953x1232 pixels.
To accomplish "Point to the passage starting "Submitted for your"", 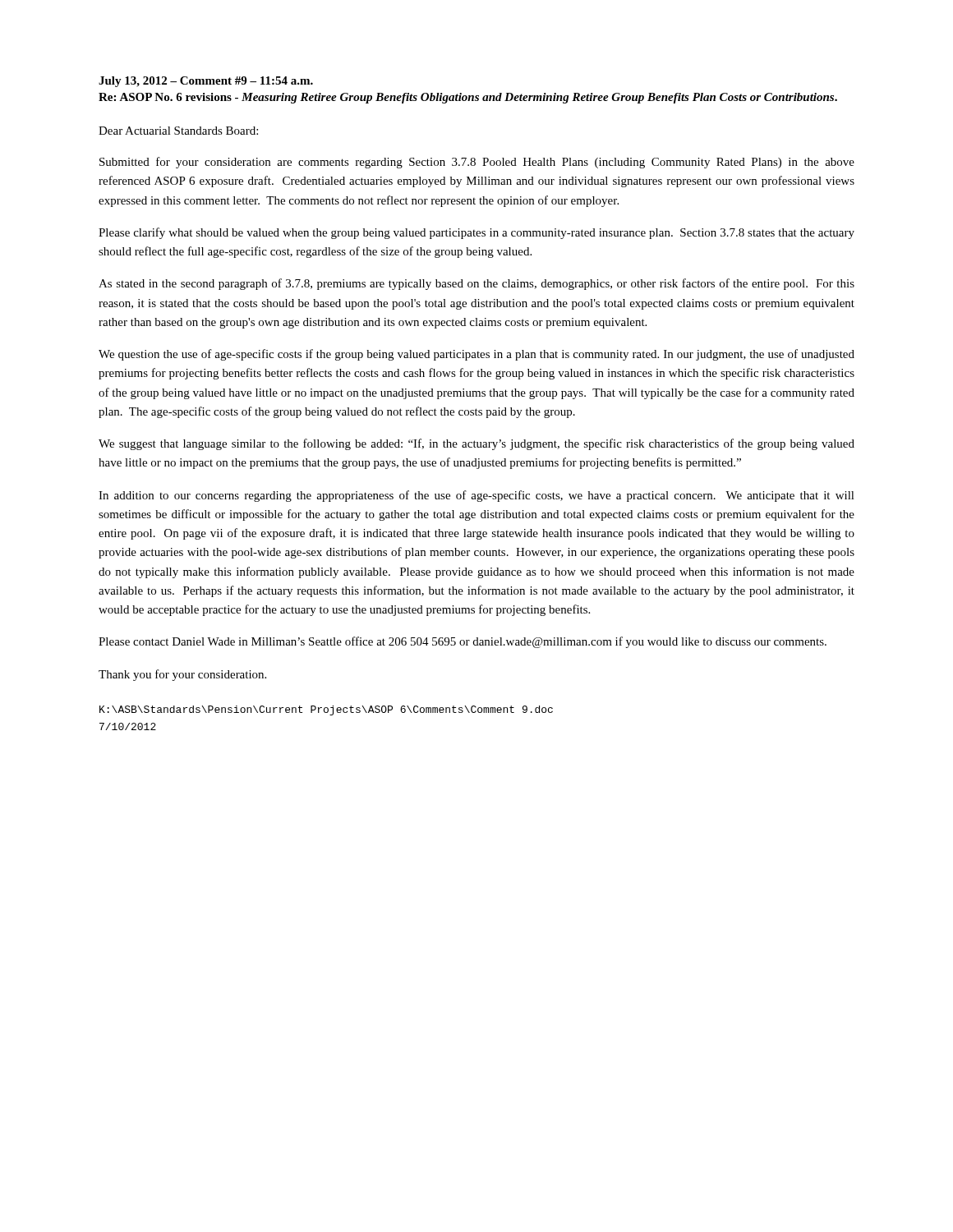I will tap(476, 181).
